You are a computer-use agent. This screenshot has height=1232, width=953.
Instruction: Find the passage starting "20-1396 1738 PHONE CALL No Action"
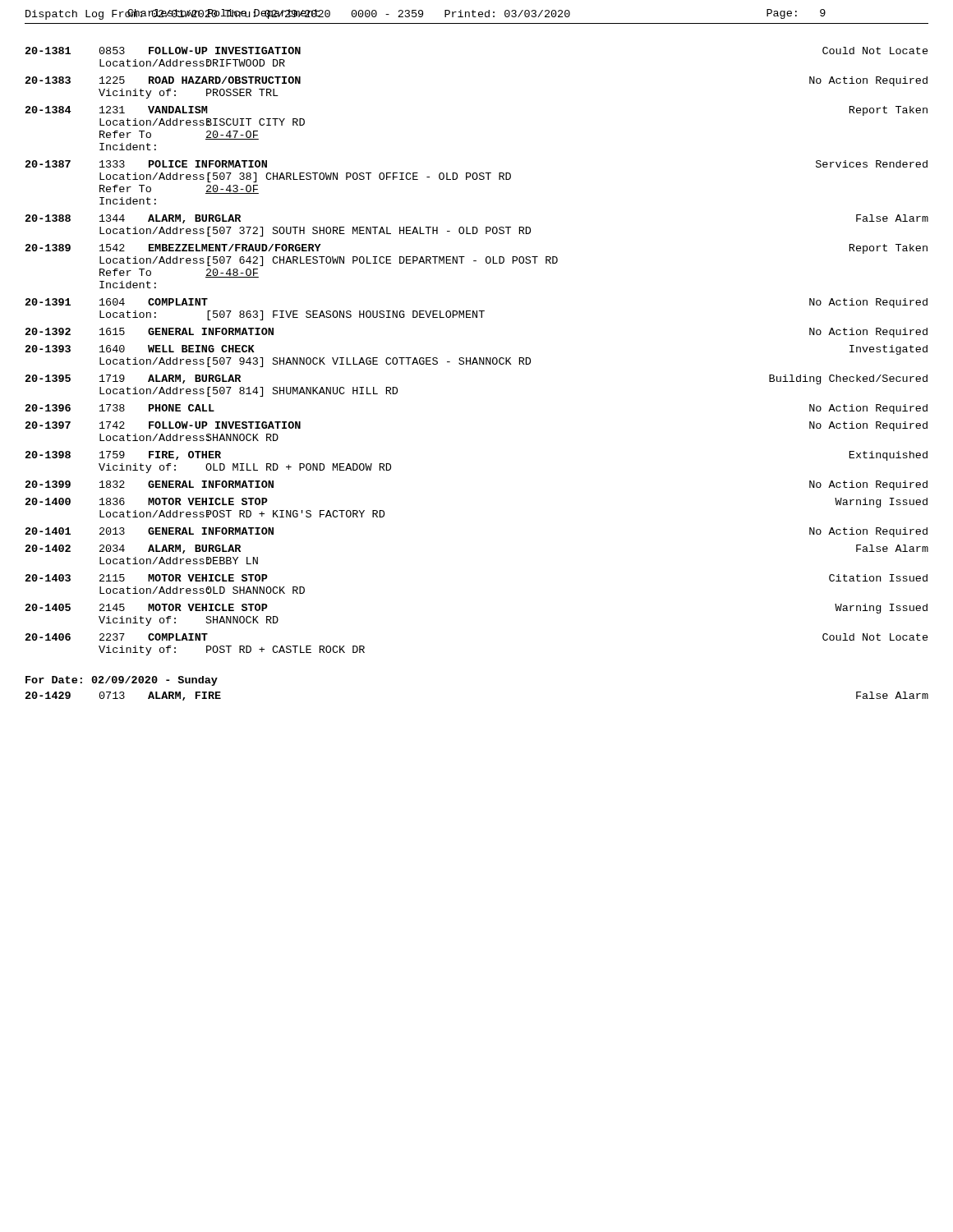[48, 409]
